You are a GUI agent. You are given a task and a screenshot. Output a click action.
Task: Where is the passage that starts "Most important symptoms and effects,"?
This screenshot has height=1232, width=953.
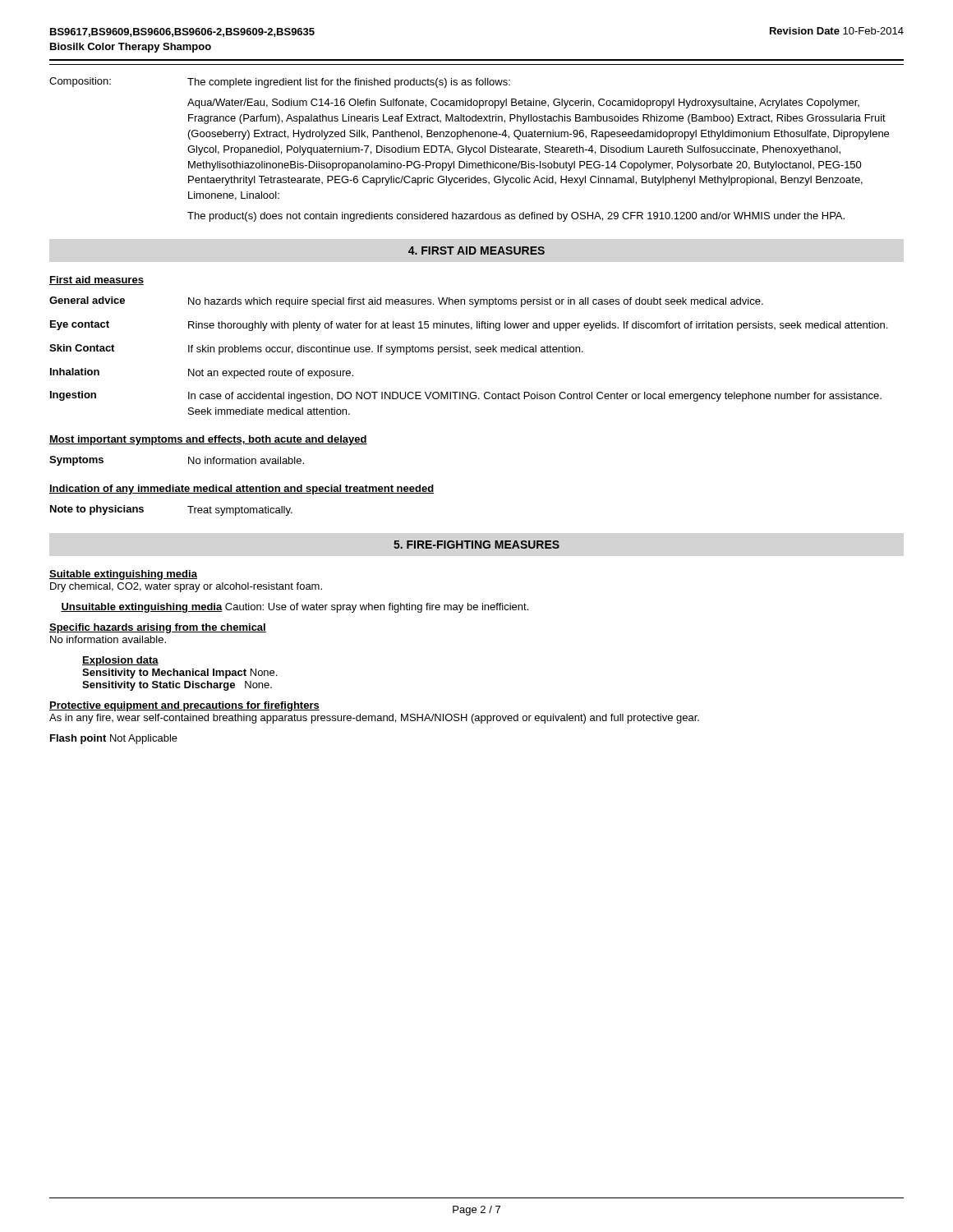tap(208, 439)
